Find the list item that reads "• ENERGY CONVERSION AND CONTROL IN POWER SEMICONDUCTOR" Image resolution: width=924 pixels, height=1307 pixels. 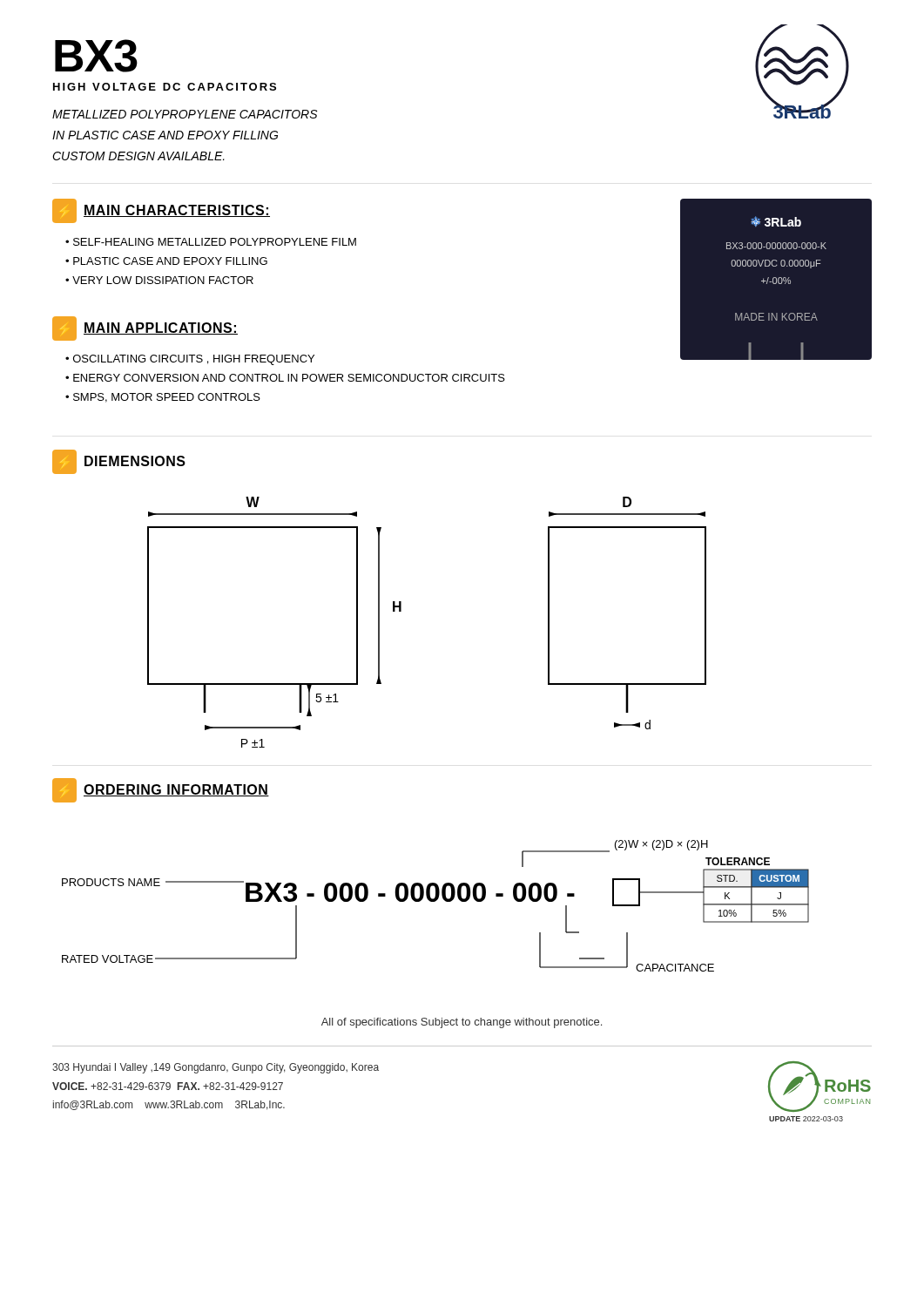[x=285, y=378]
